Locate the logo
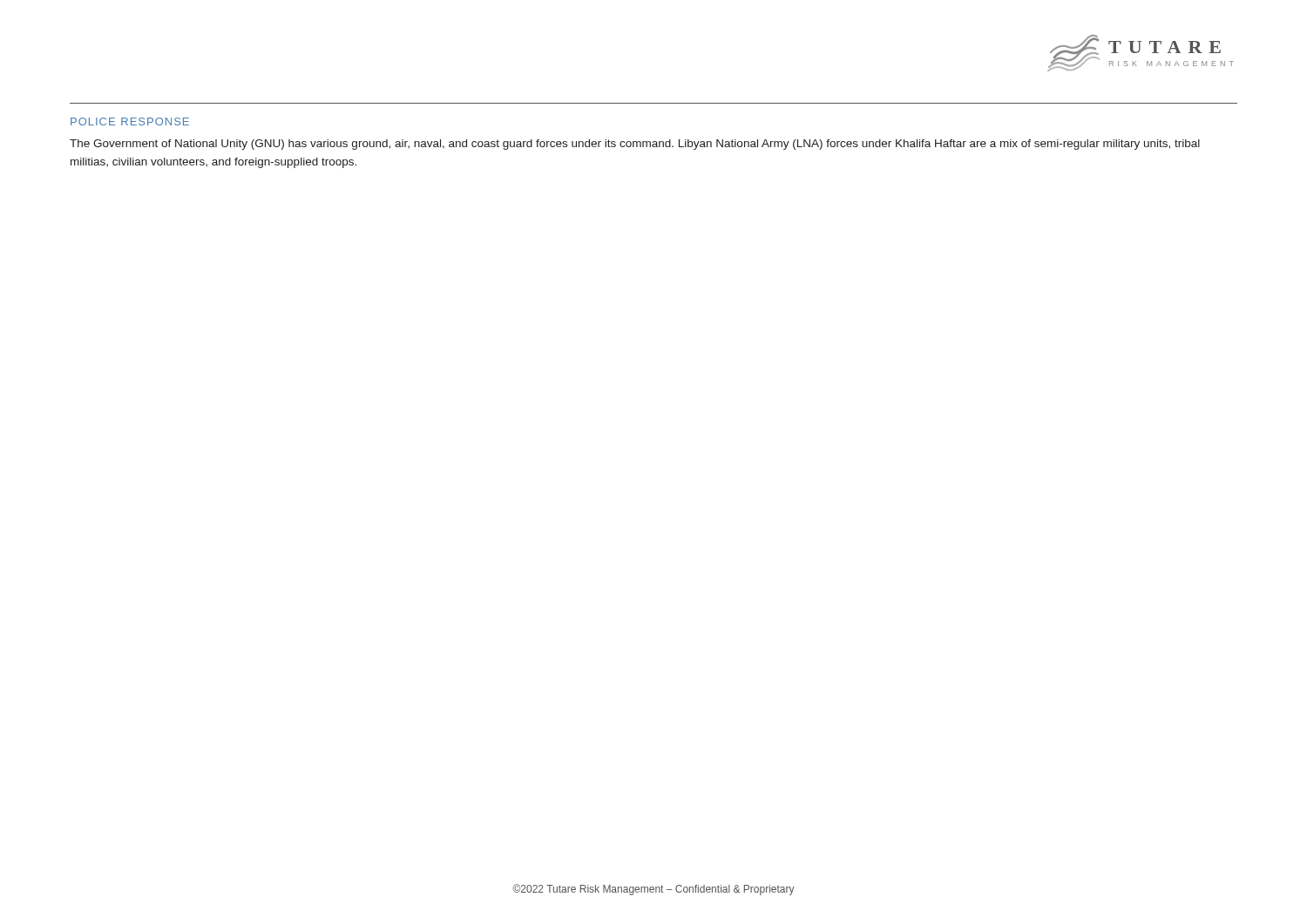Viewport: 1307px width, 924px height. 1142,52
